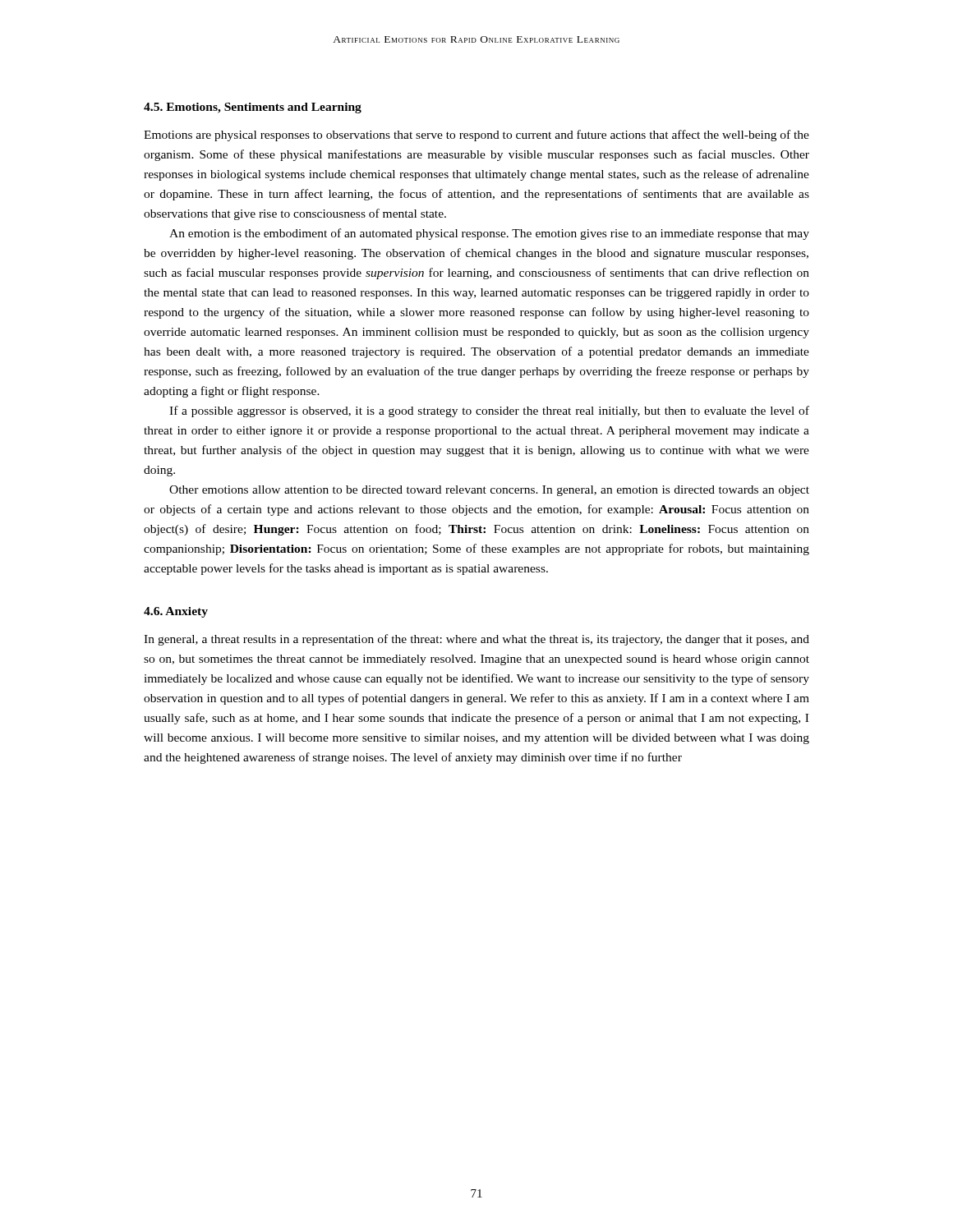Point to the block beginning "An emotion is the embodiment of an"

click(x=476, y=312)
